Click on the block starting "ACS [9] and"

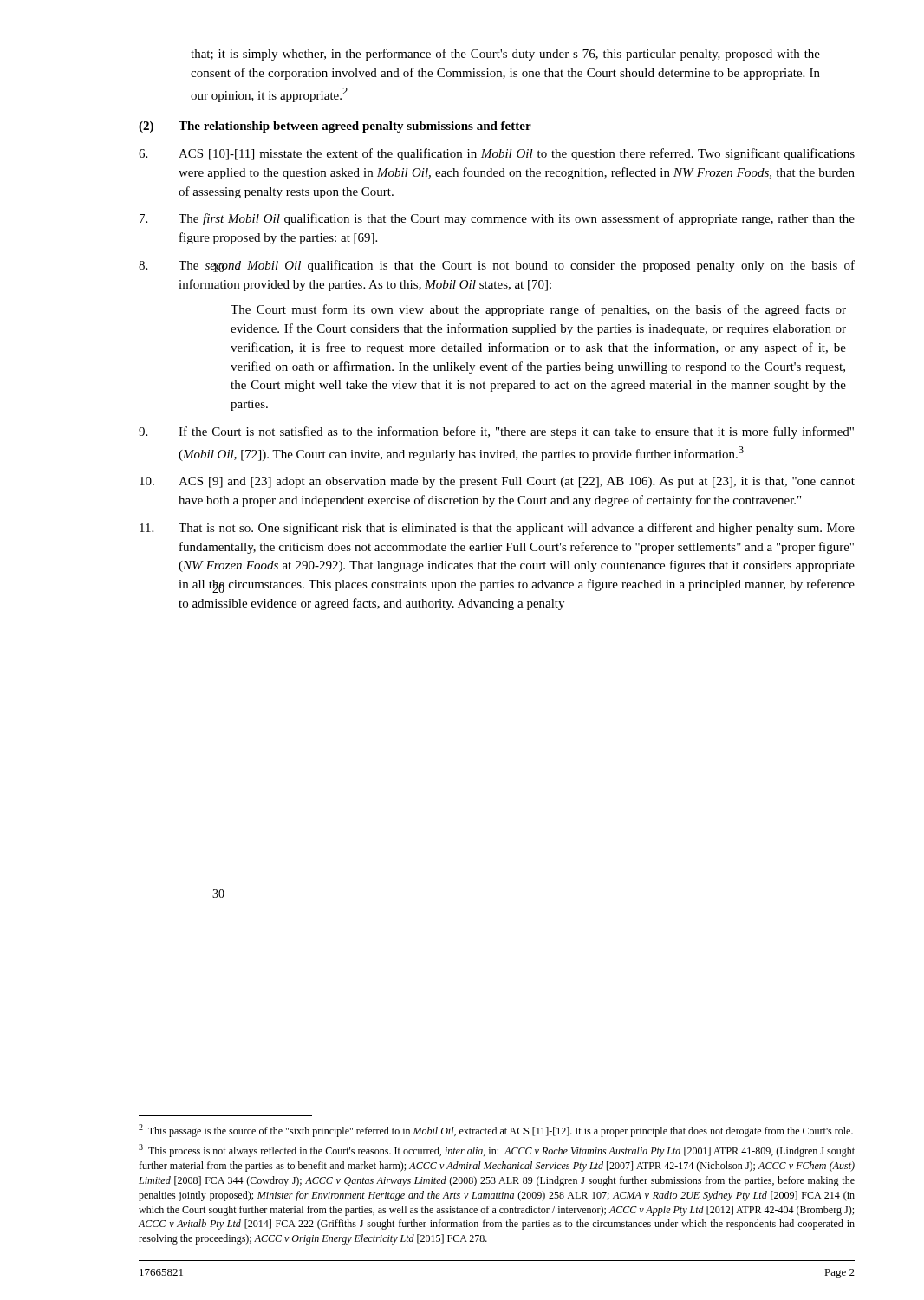coord(497,491)
